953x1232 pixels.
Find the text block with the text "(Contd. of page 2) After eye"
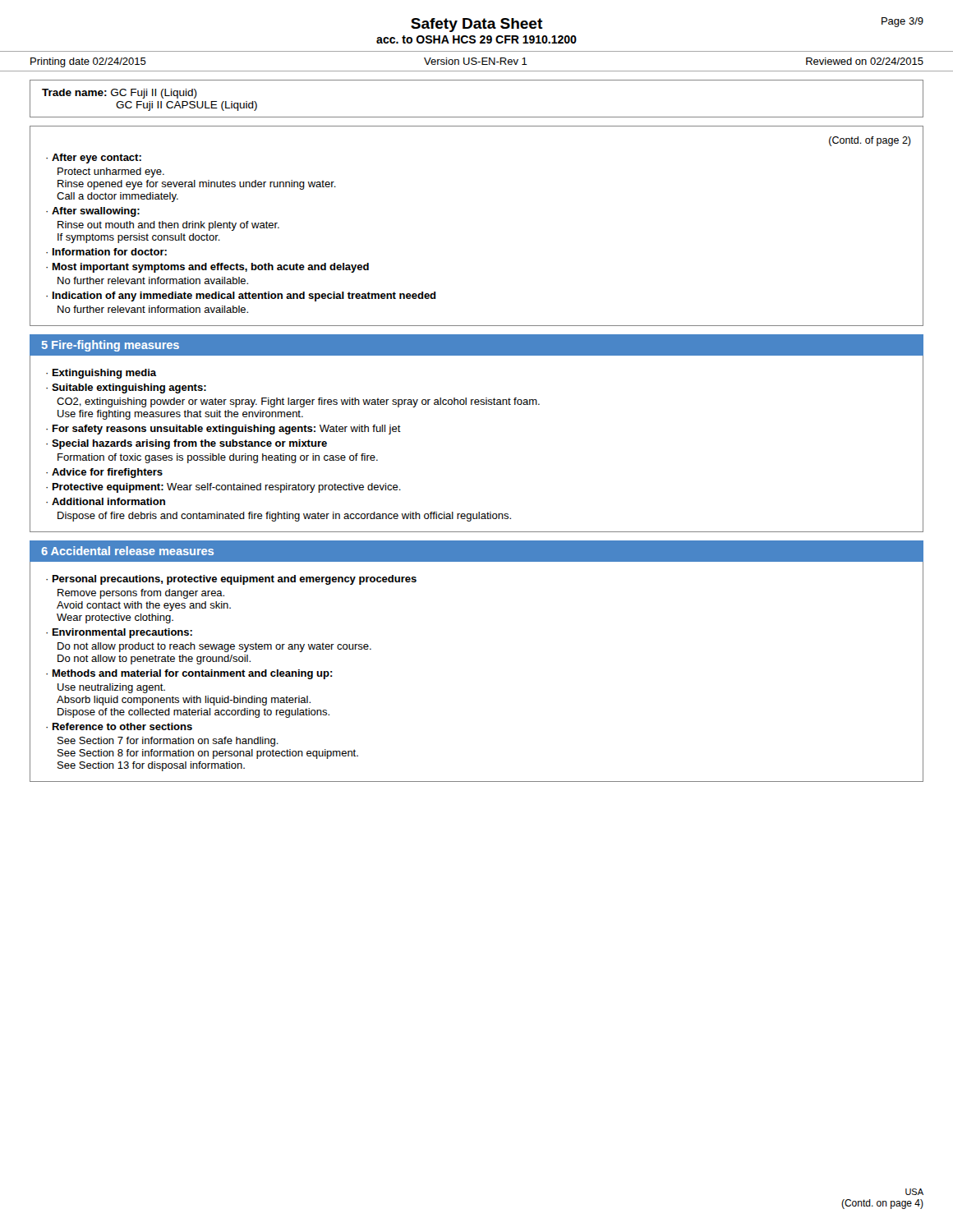tap(870, 141)
